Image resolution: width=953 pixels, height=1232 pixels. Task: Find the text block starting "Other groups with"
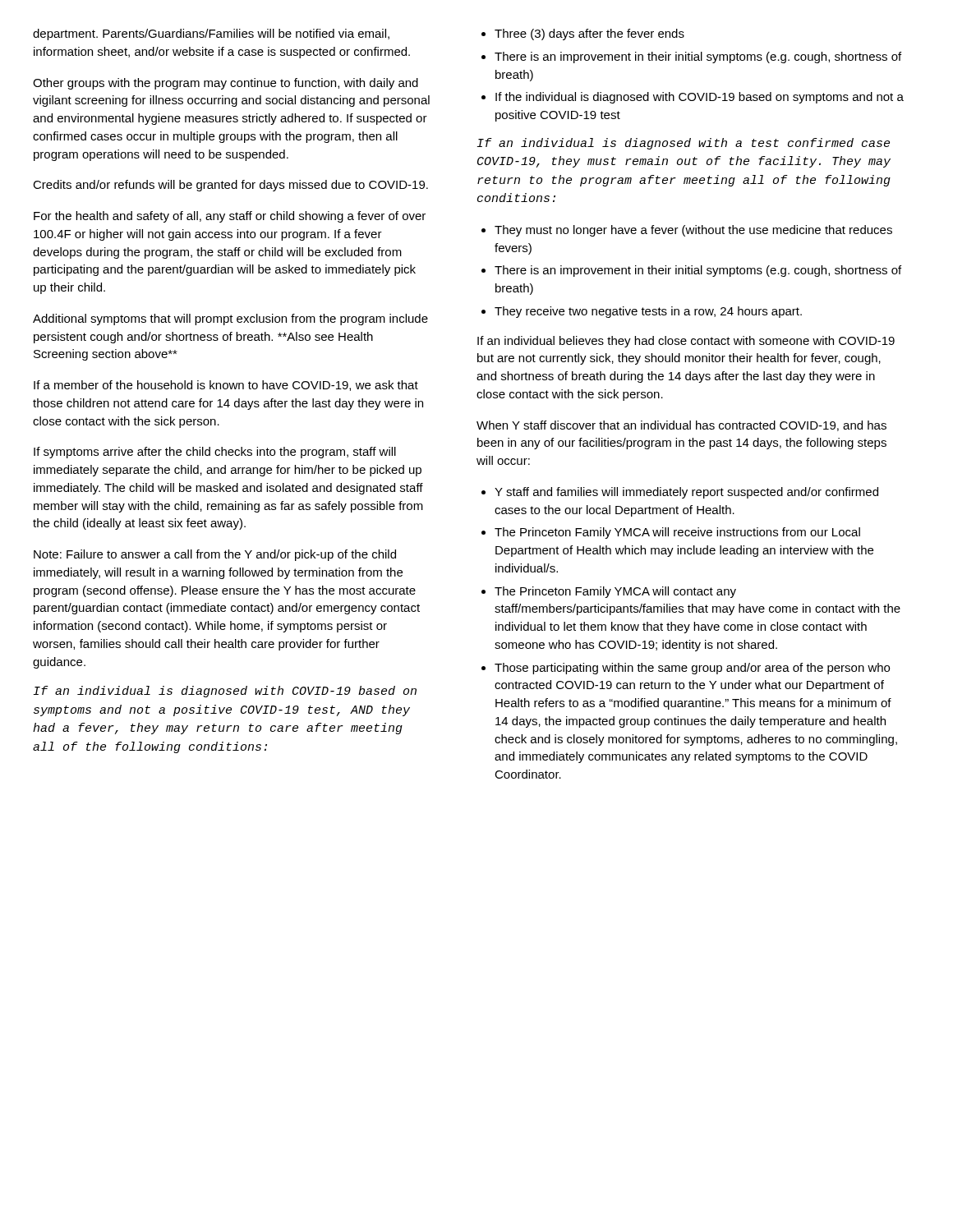coord(232,118)
